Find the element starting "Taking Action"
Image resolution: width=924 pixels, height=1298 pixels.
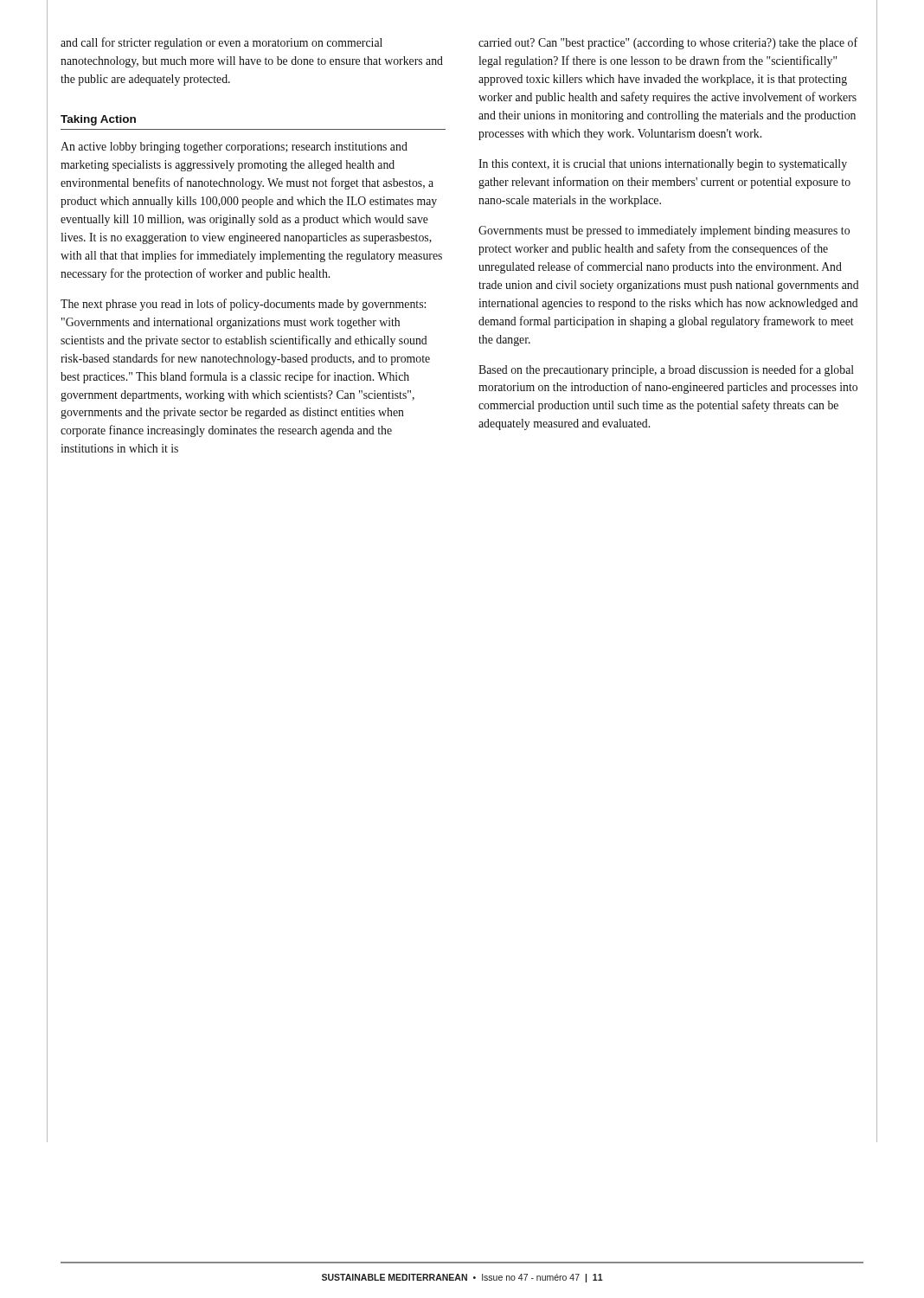[253, 121]
